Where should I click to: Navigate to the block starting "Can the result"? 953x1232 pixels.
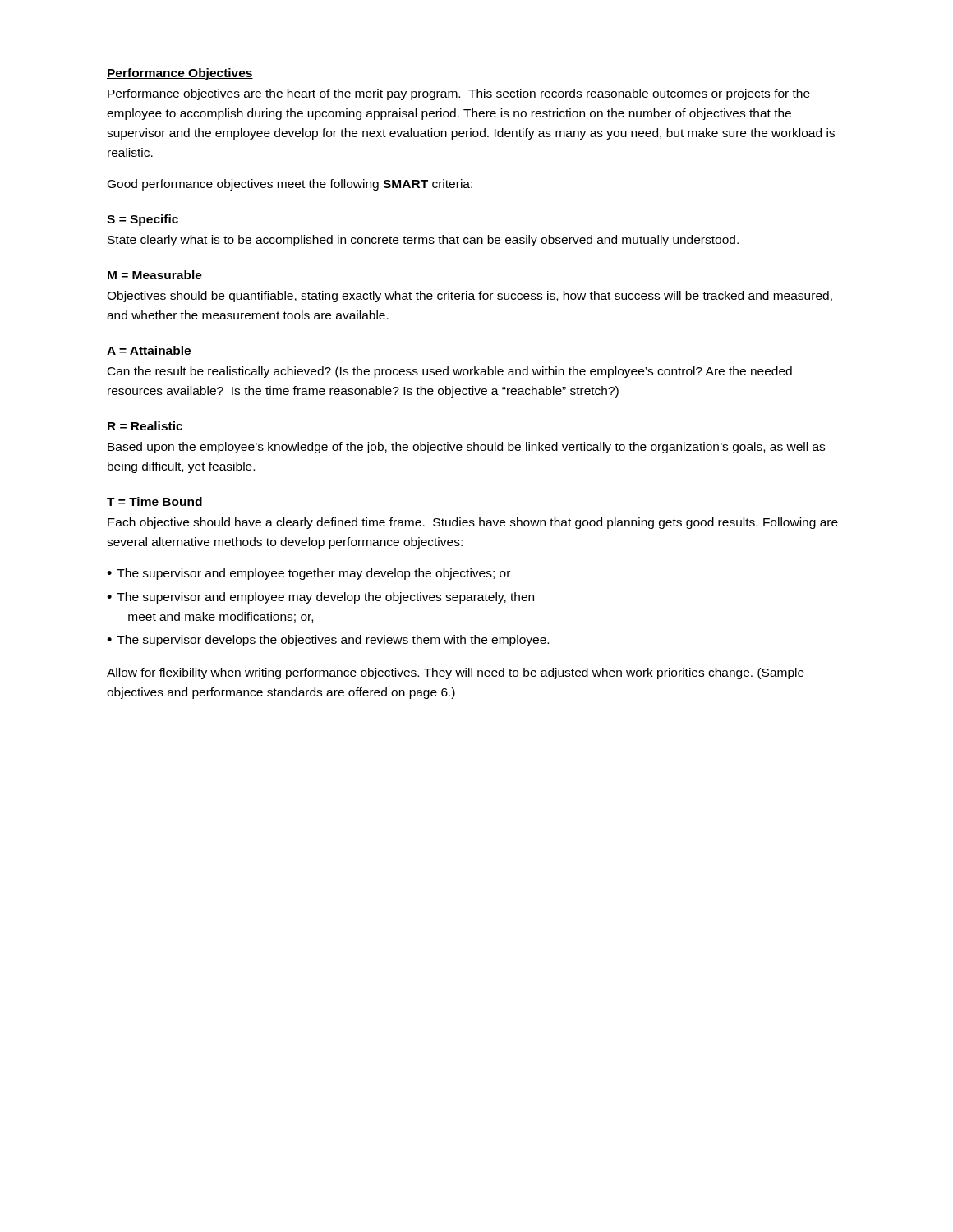(450, 381)
